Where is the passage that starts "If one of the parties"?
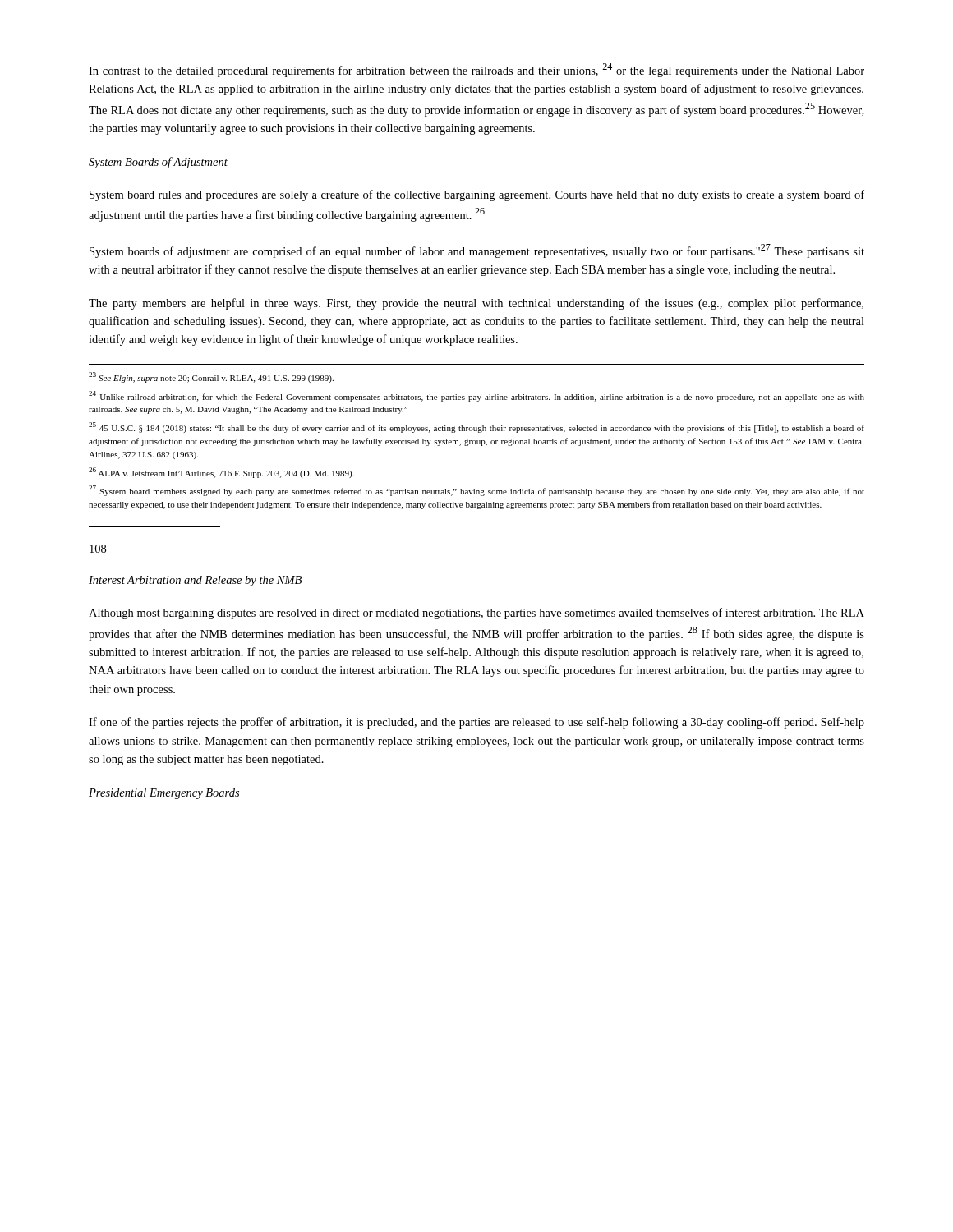953x1232 pixels. tap(476, 741)
